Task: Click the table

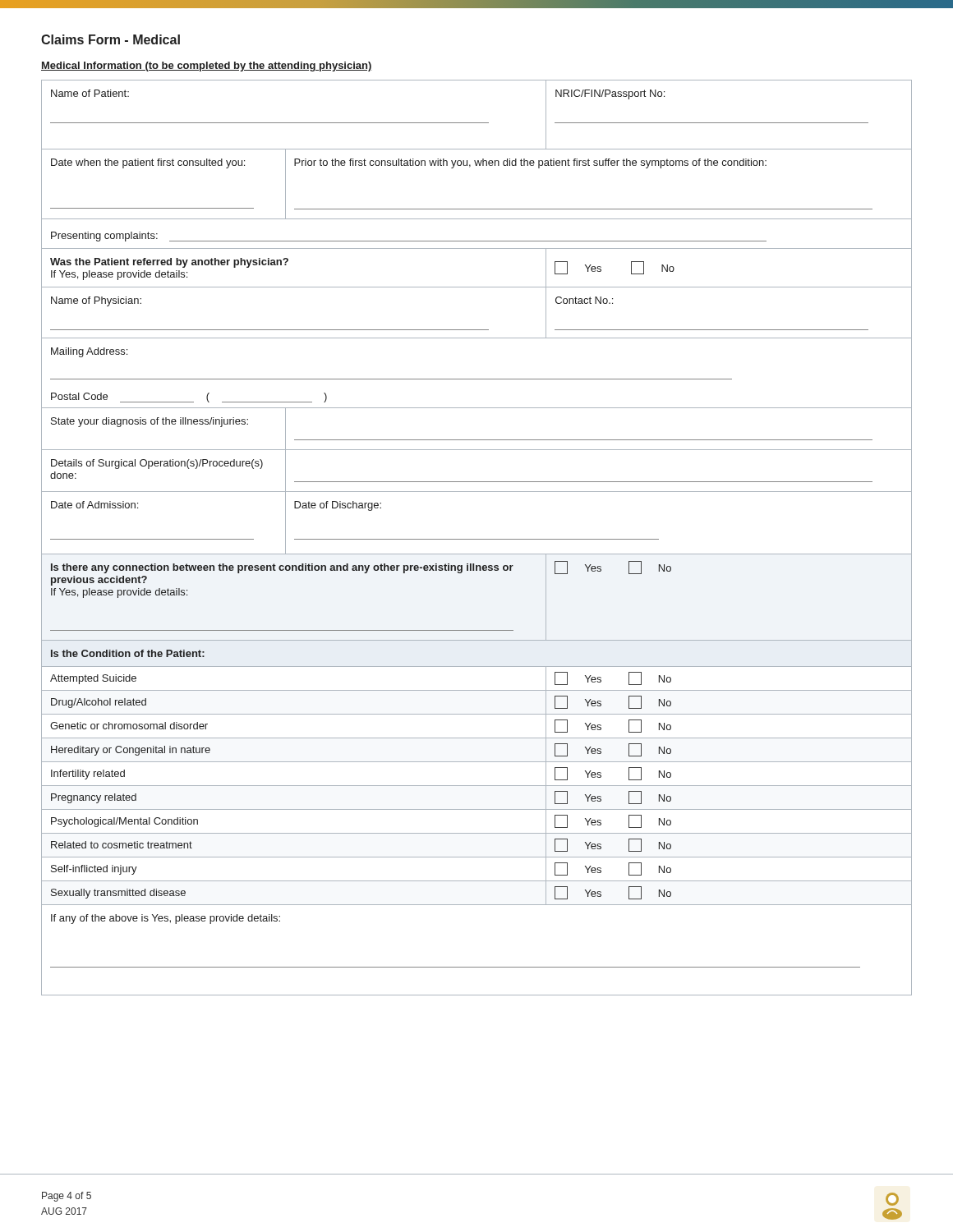Action: [x=476, y=538]
